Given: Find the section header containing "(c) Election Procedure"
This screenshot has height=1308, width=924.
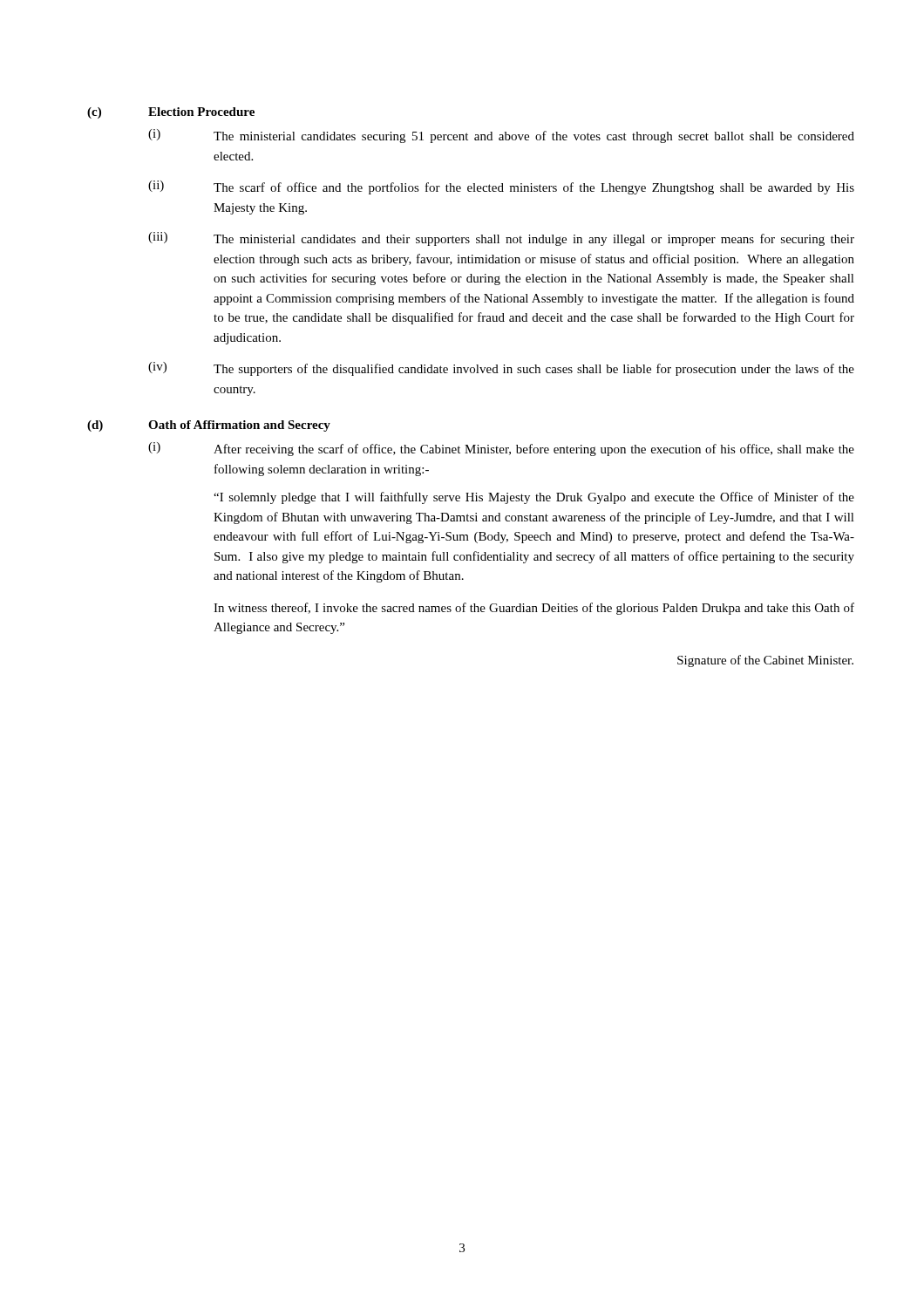Looking at the screenshot, I should pyautogui.click(x=171, y=112).
